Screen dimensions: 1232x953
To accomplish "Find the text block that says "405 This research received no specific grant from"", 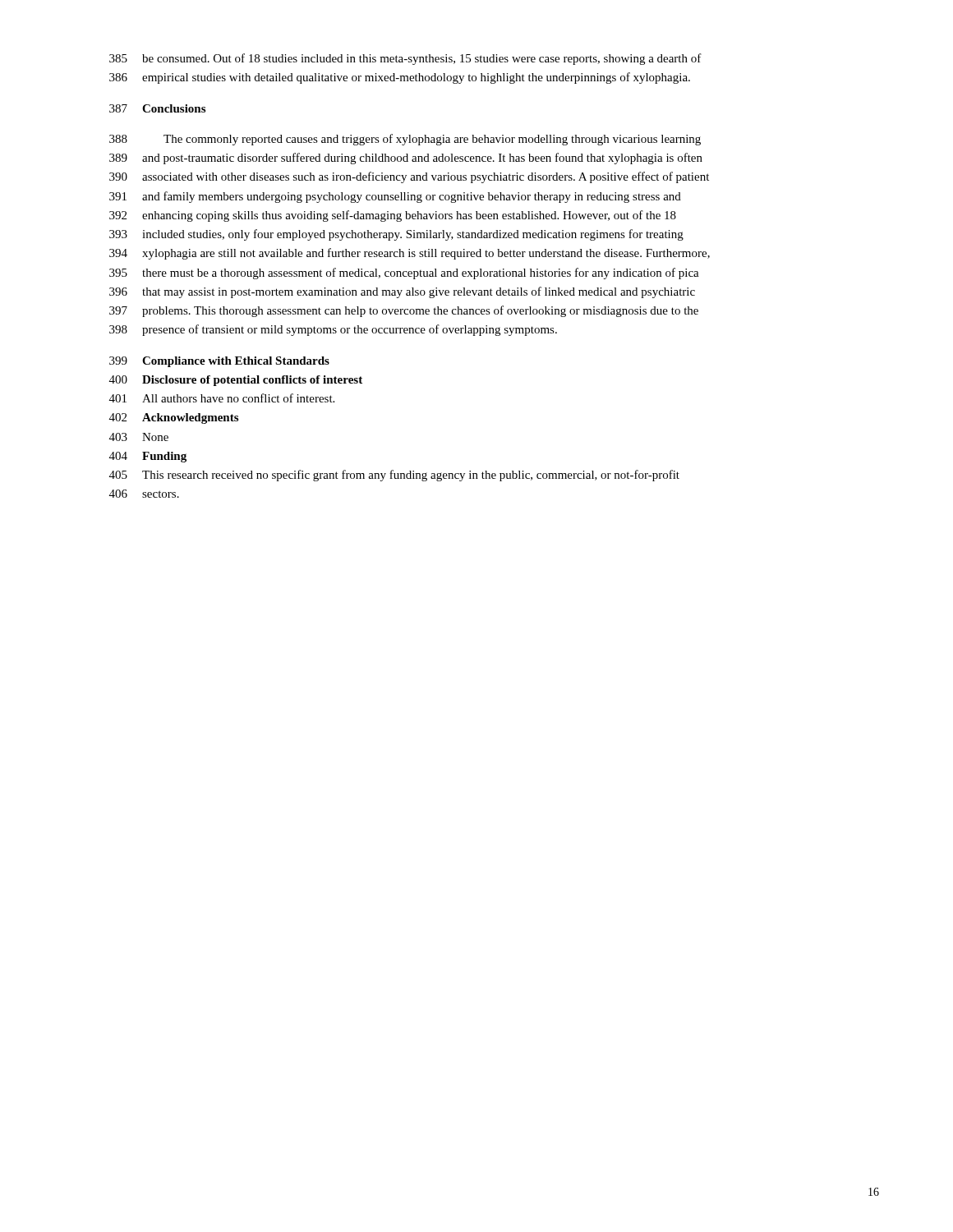I will click(x=485, y=475).
